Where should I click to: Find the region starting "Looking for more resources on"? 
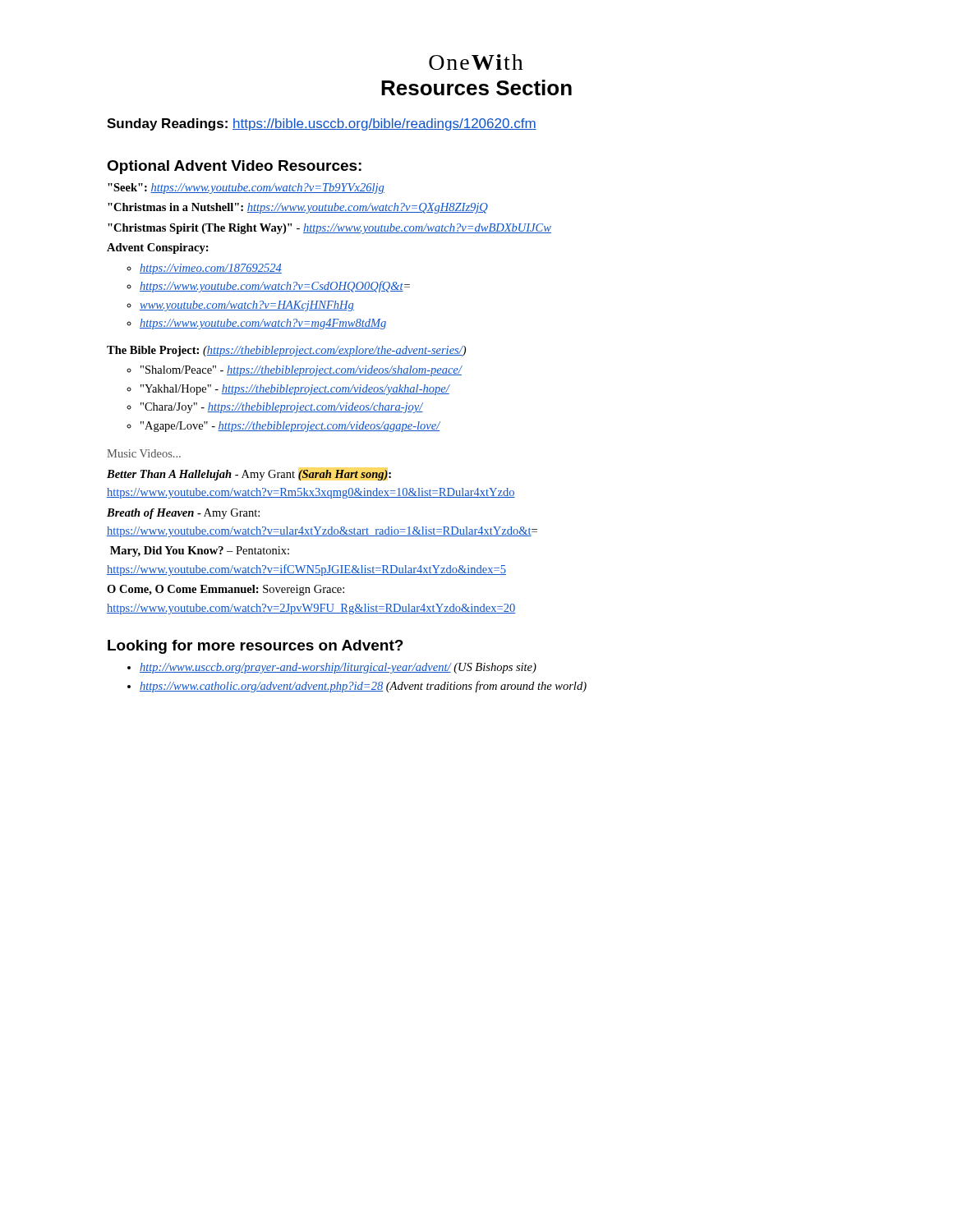click(x=255, y=645)
